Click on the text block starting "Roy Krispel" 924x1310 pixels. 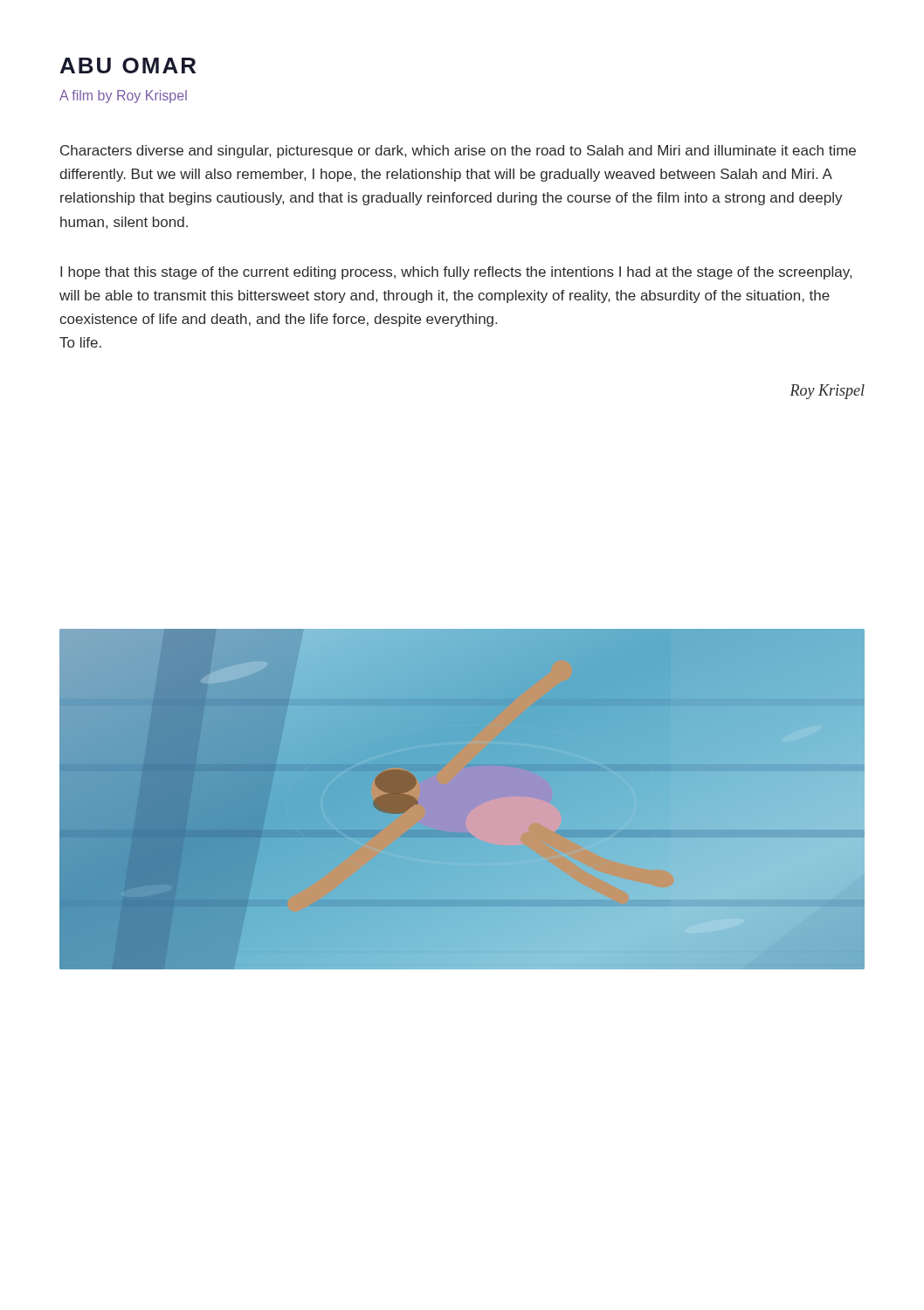tap(827, 392)
